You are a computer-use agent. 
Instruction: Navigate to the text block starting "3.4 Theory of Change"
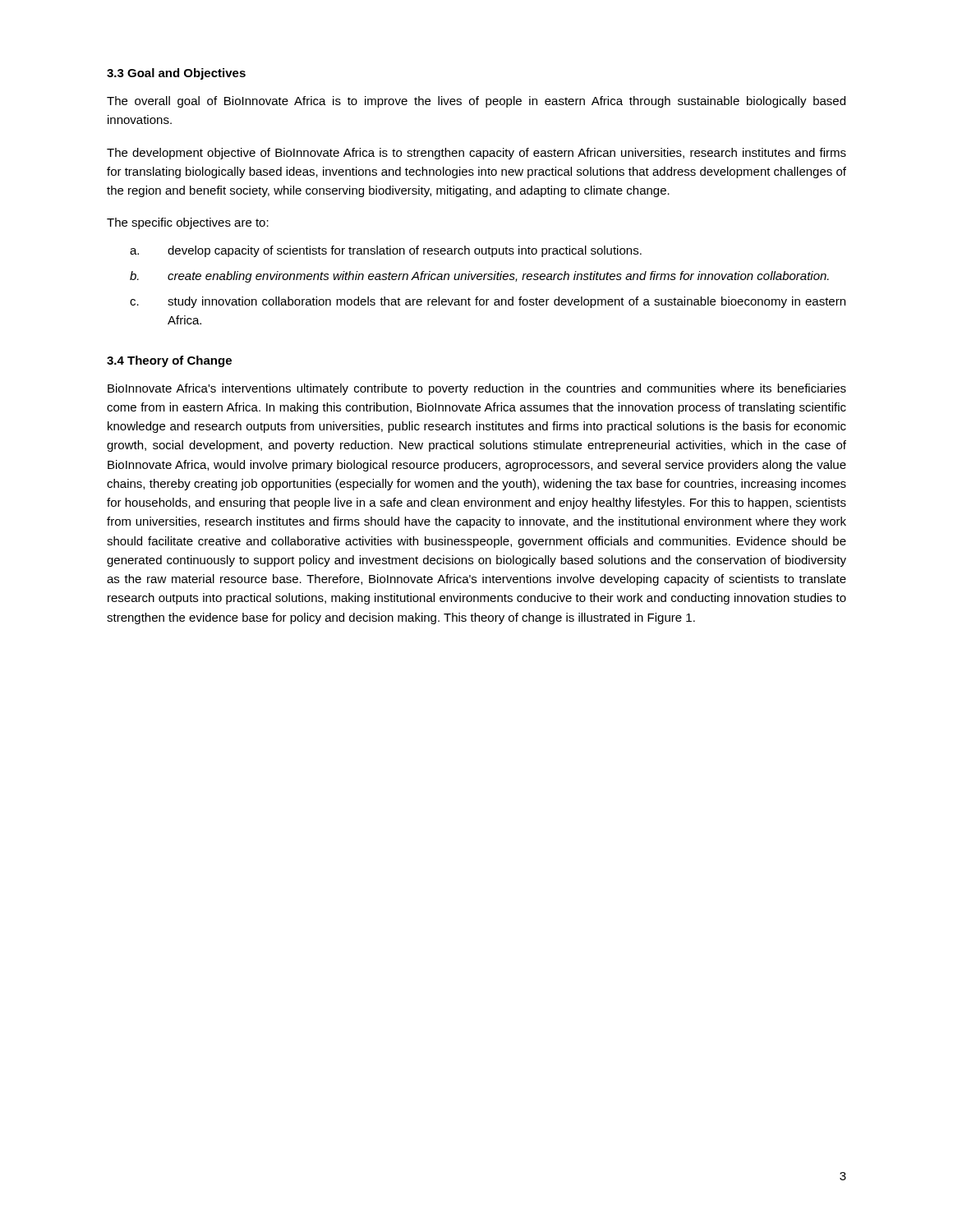pyautogui.click(x=169, y=360)
